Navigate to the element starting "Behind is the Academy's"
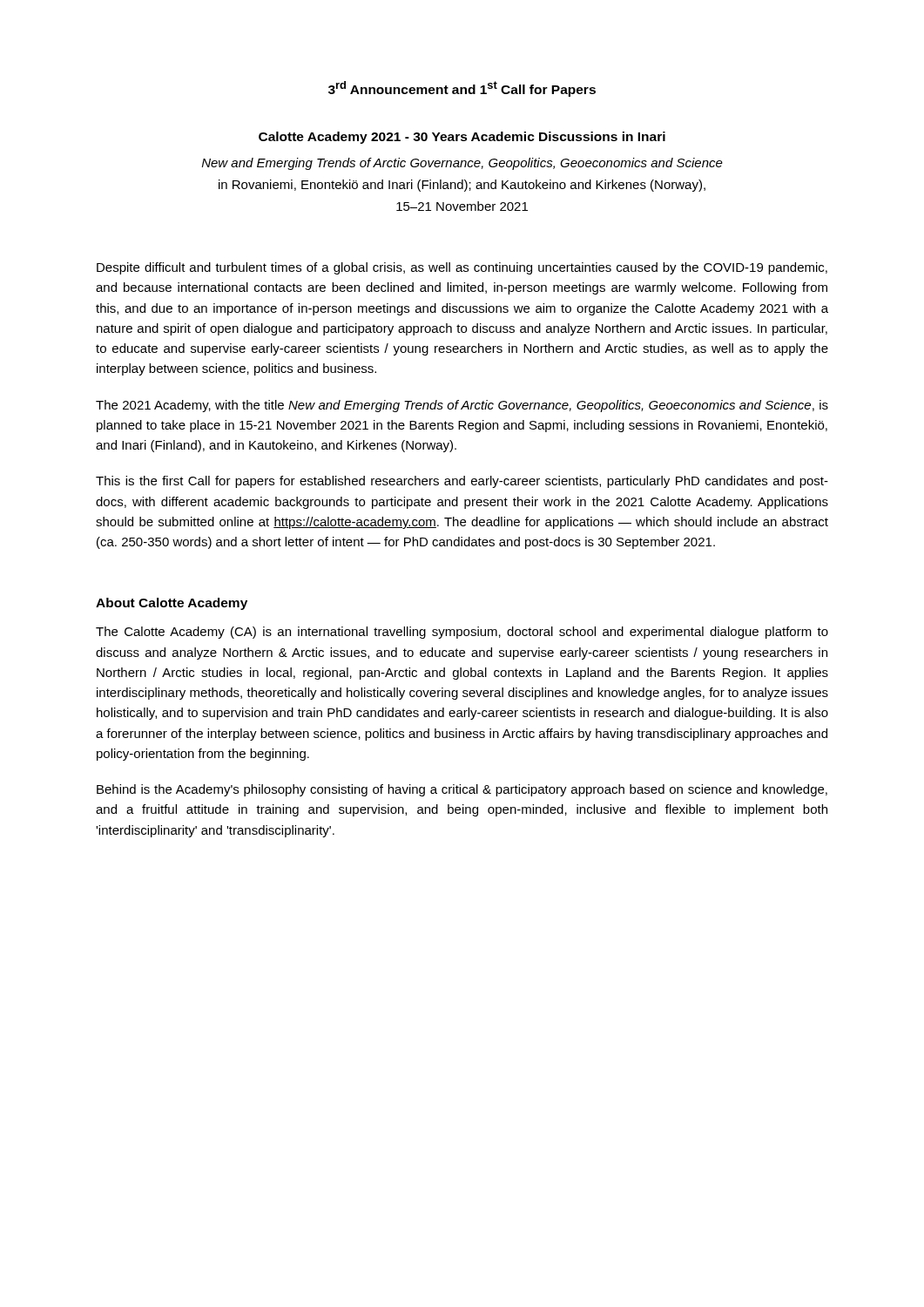The width and height of the screenshot is (924, 1307). coord(462,809)
